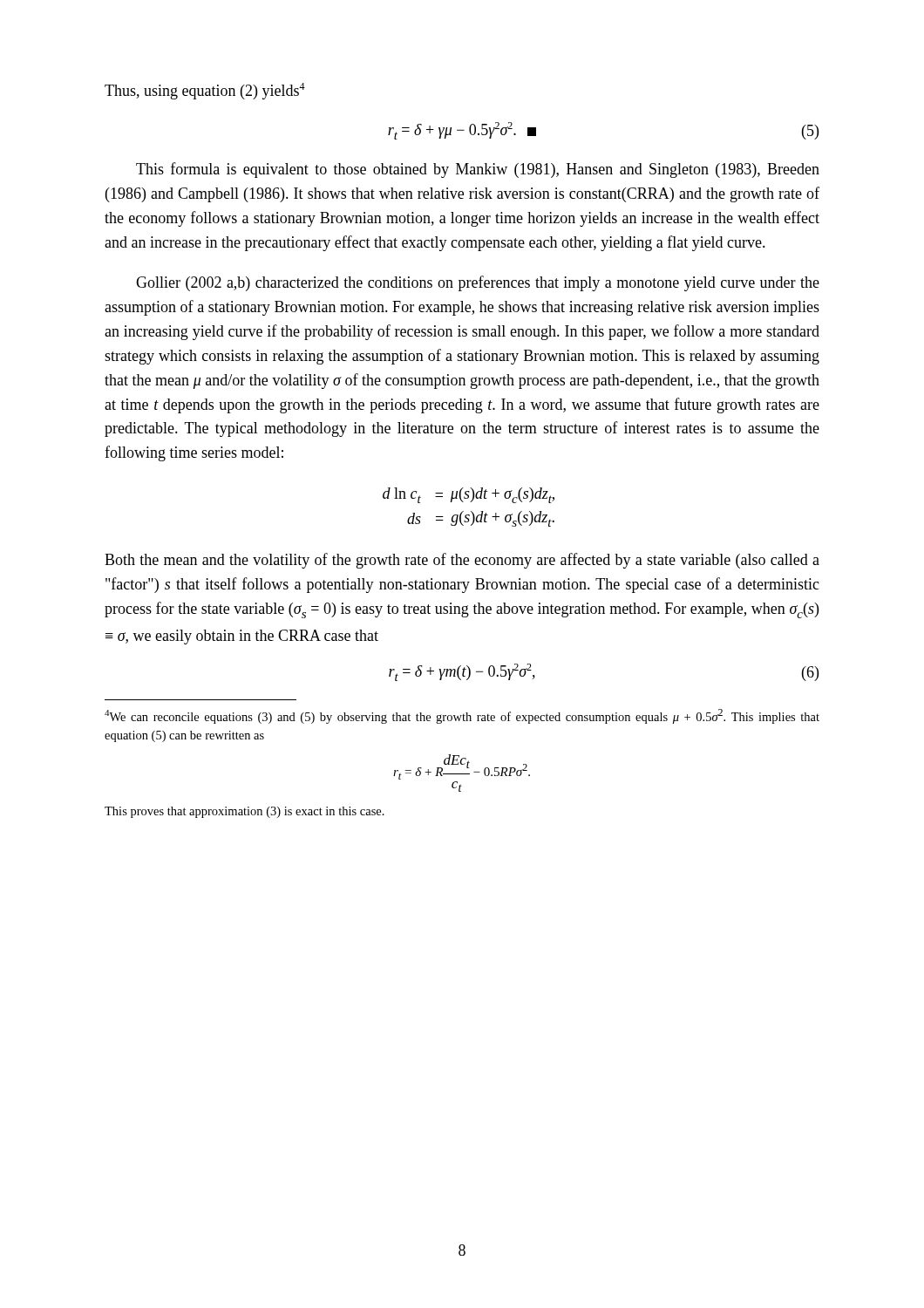Screen dimensions: 1308x924
Task: Select the text block that reads "Both the mean"
Action: 462,599
